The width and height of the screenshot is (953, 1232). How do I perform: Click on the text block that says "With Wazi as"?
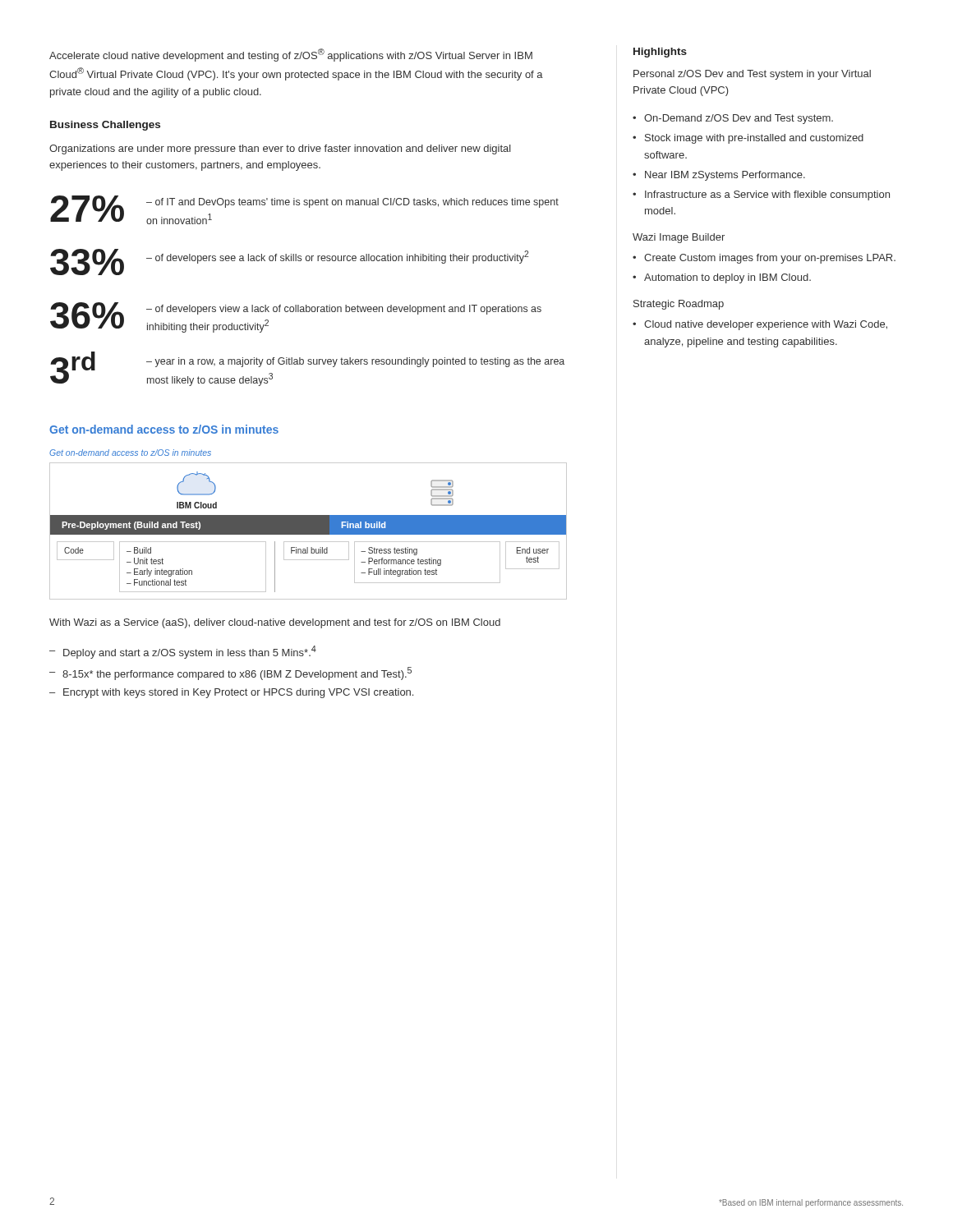point(275,622)
